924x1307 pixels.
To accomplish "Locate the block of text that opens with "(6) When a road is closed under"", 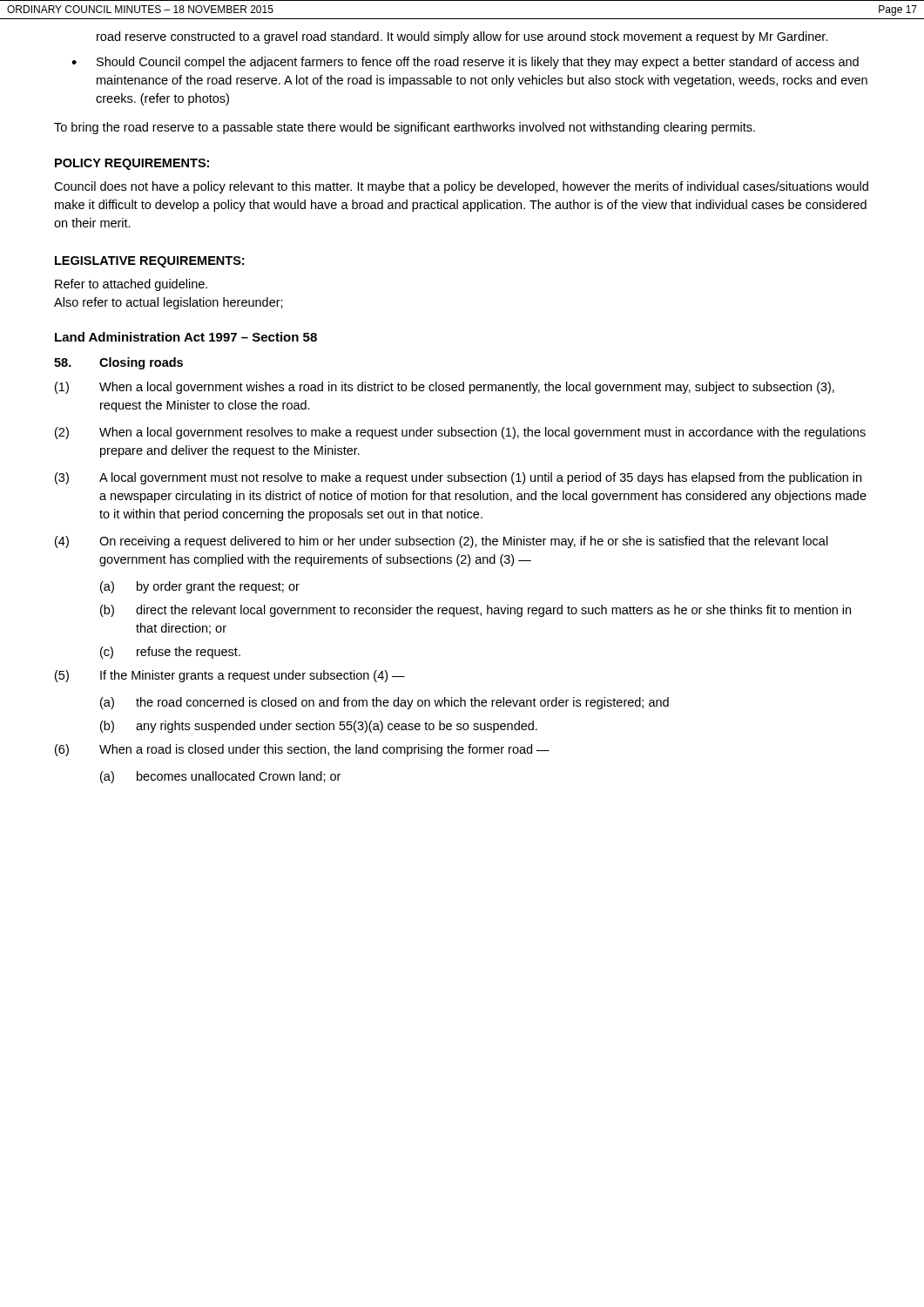I will point(462,750).
